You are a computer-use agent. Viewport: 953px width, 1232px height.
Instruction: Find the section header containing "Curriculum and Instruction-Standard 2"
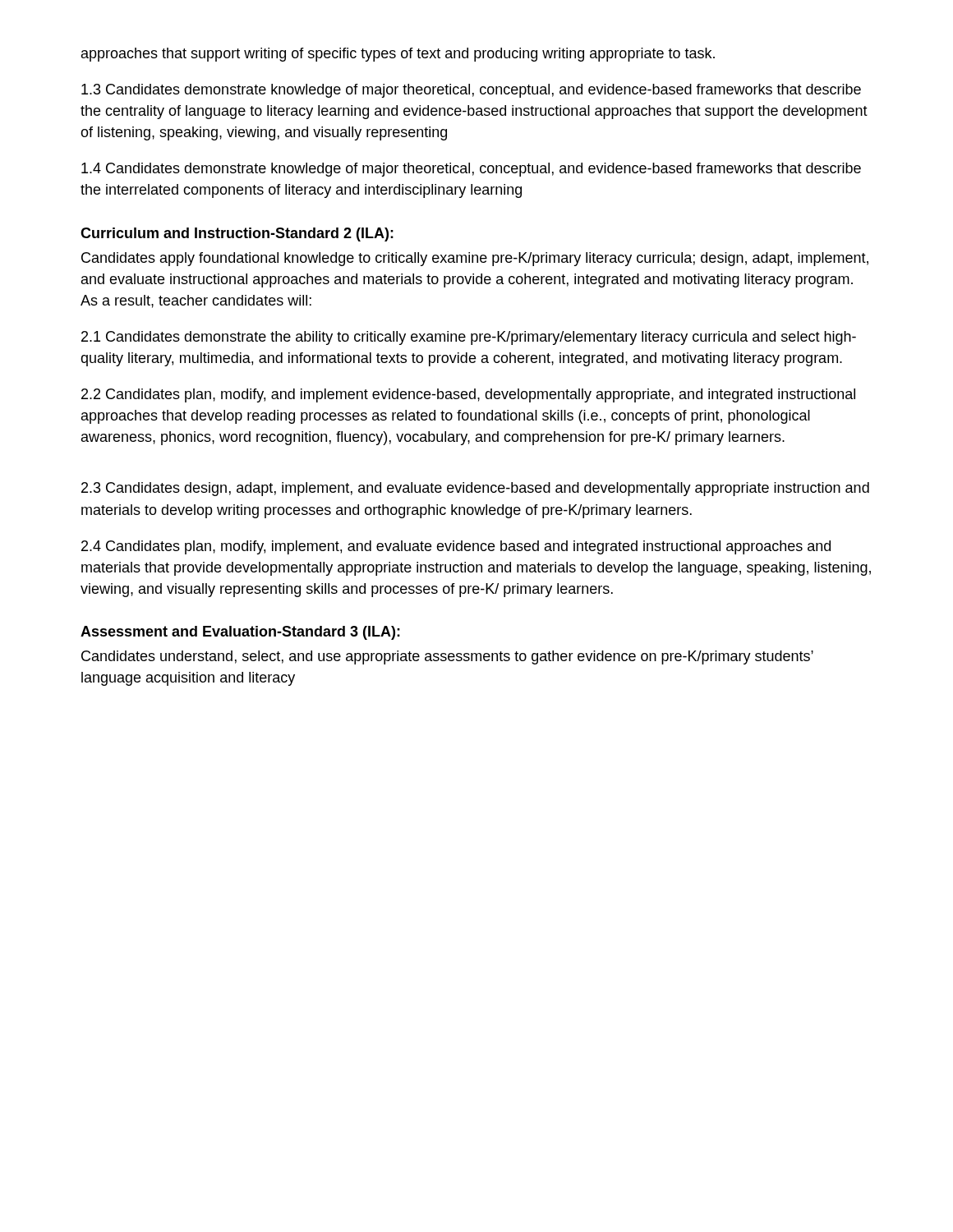click(x=237, y=233)
